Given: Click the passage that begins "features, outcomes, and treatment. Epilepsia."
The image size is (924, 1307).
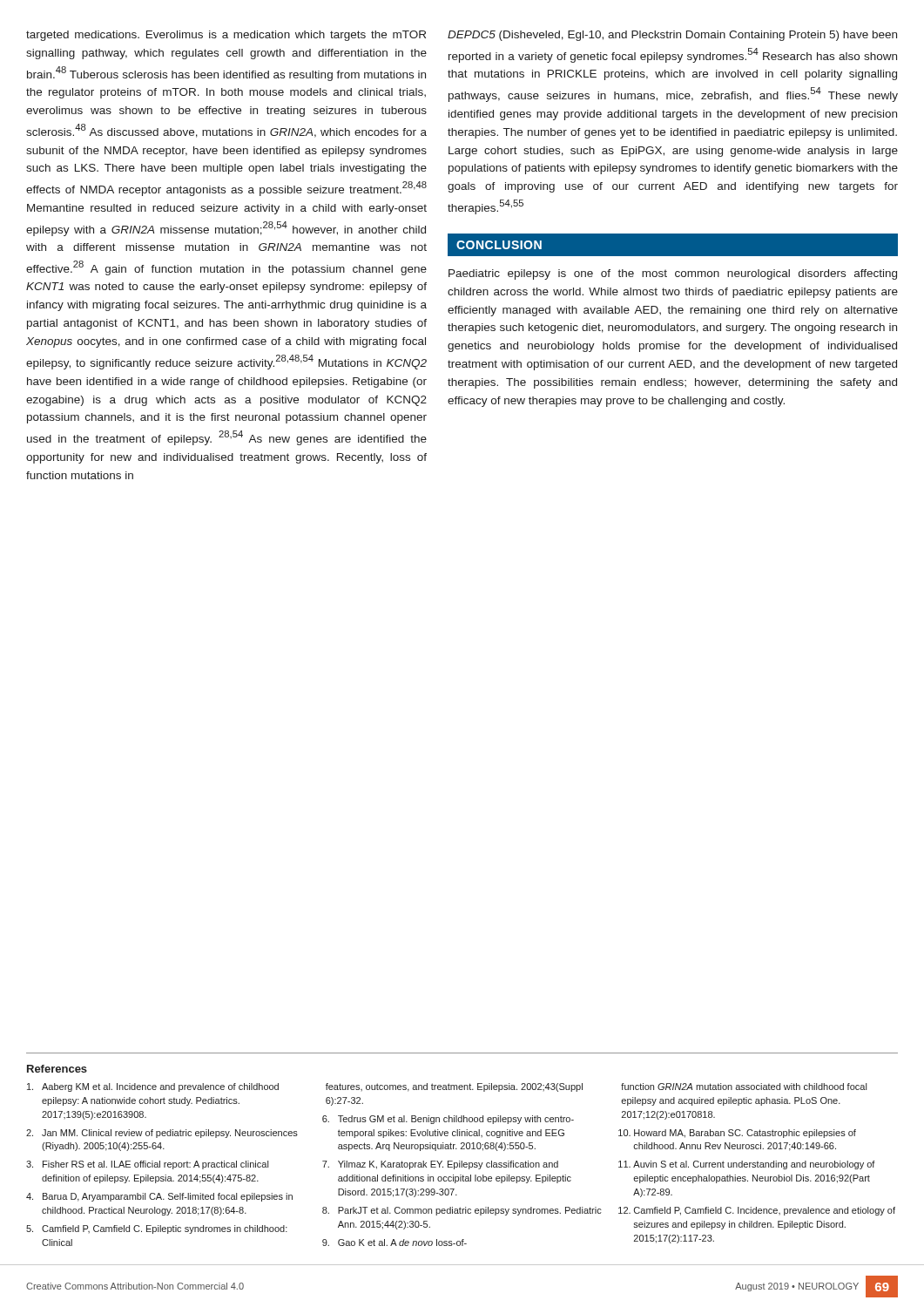Looking at the screenshot, I should pyautogui.click(x=462, y=1094).
